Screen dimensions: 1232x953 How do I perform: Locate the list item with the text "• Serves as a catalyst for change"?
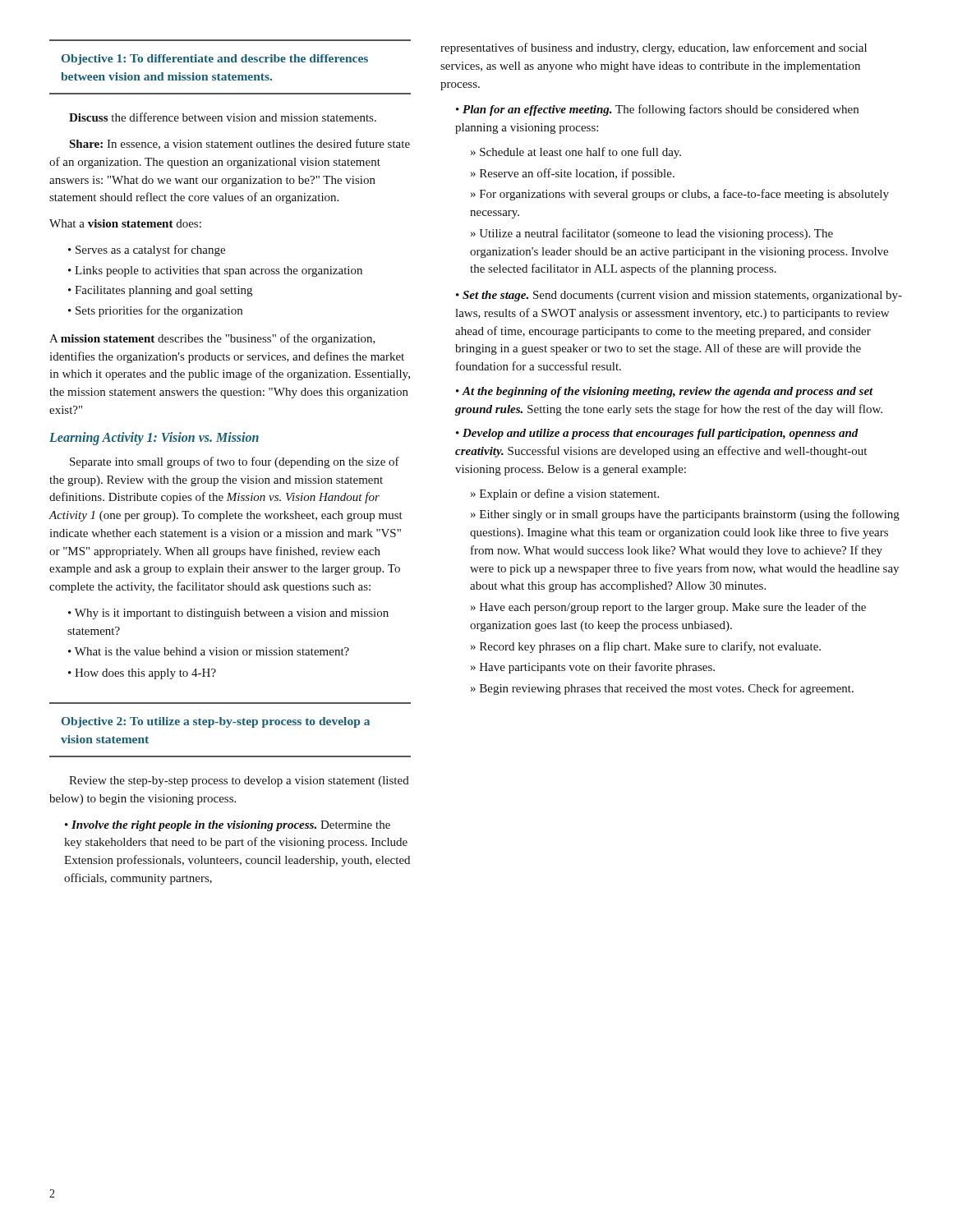(x=147, y=250)
